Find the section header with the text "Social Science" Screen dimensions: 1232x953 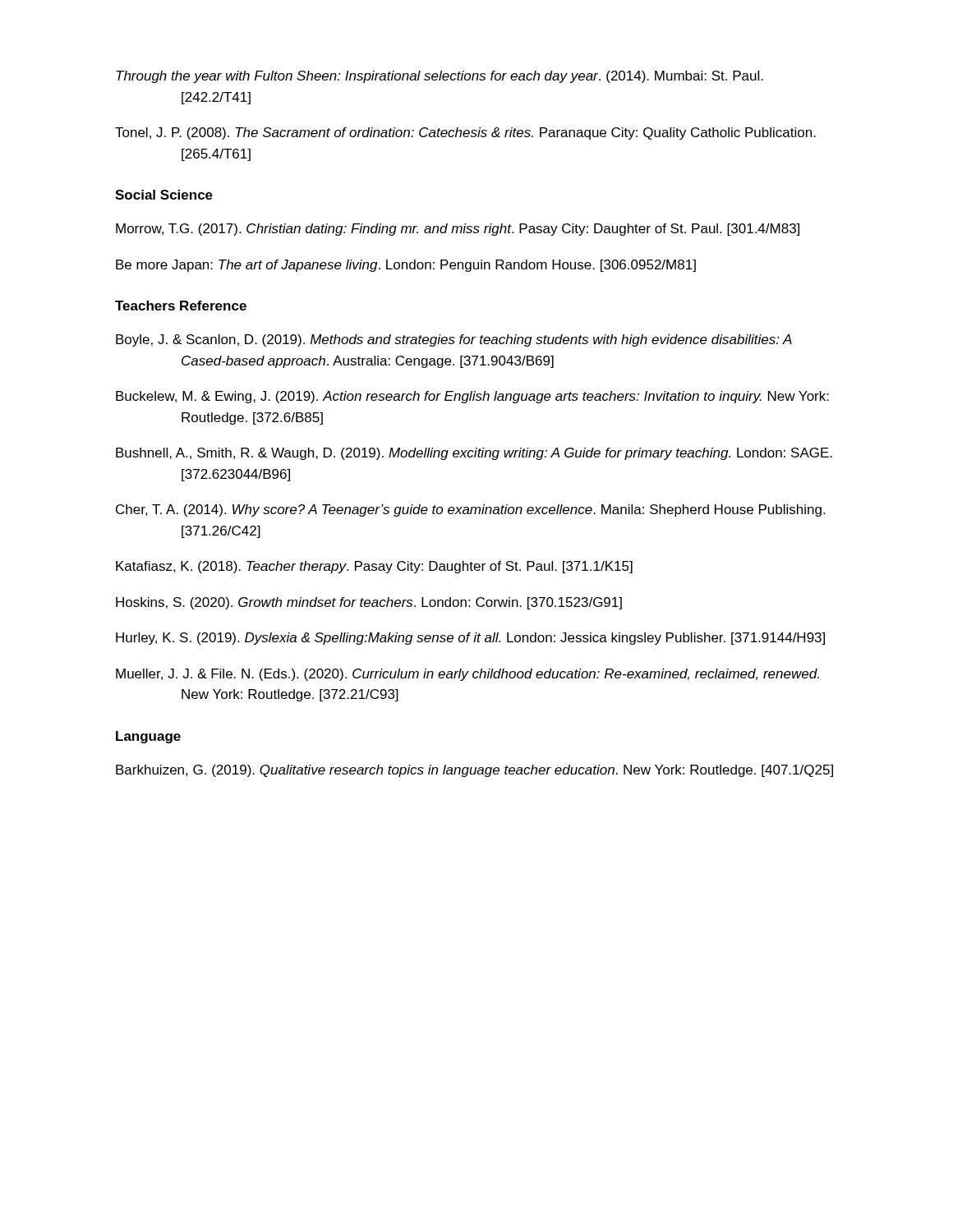click(x=164, y=195)
